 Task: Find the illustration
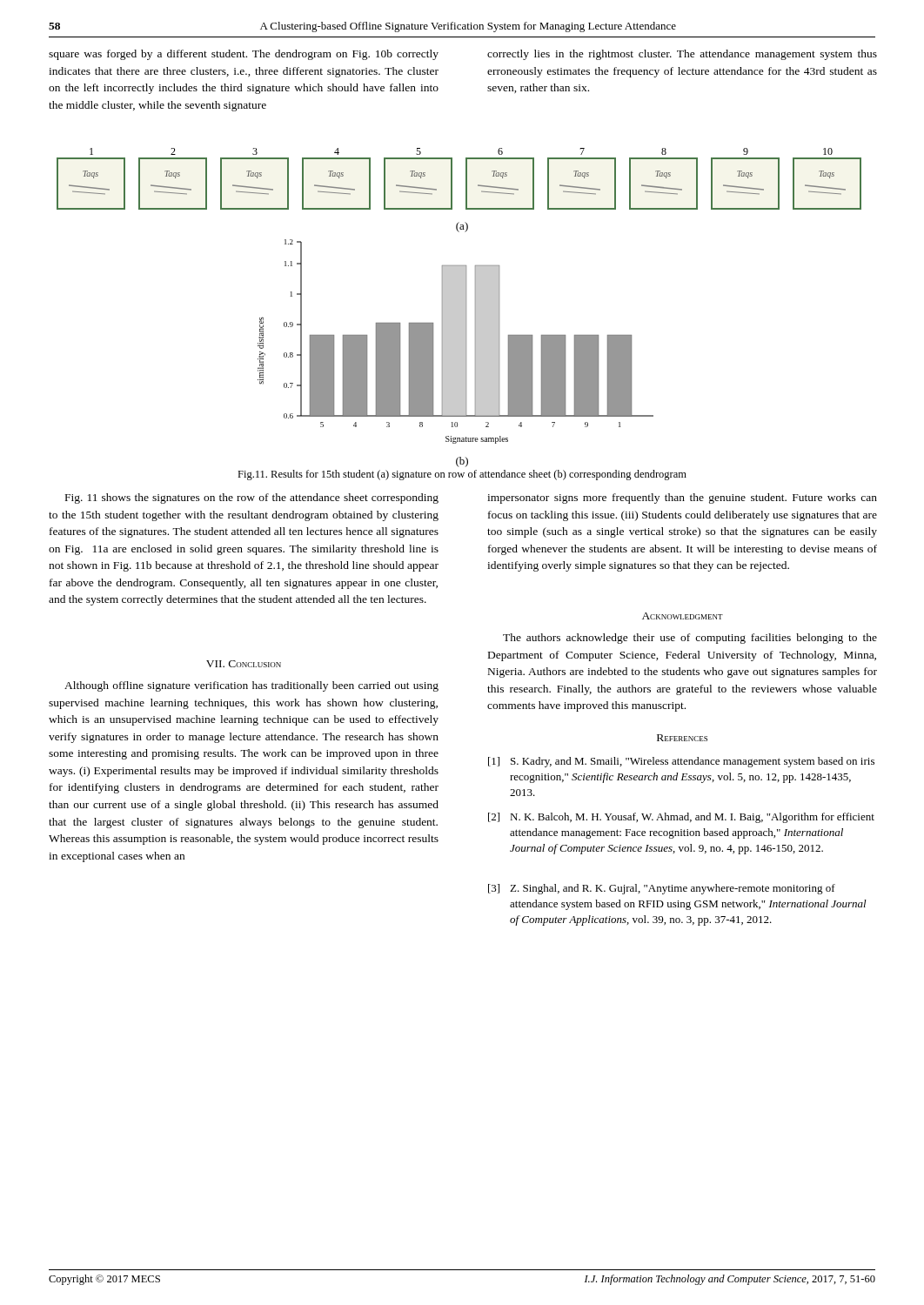point(462,181)
